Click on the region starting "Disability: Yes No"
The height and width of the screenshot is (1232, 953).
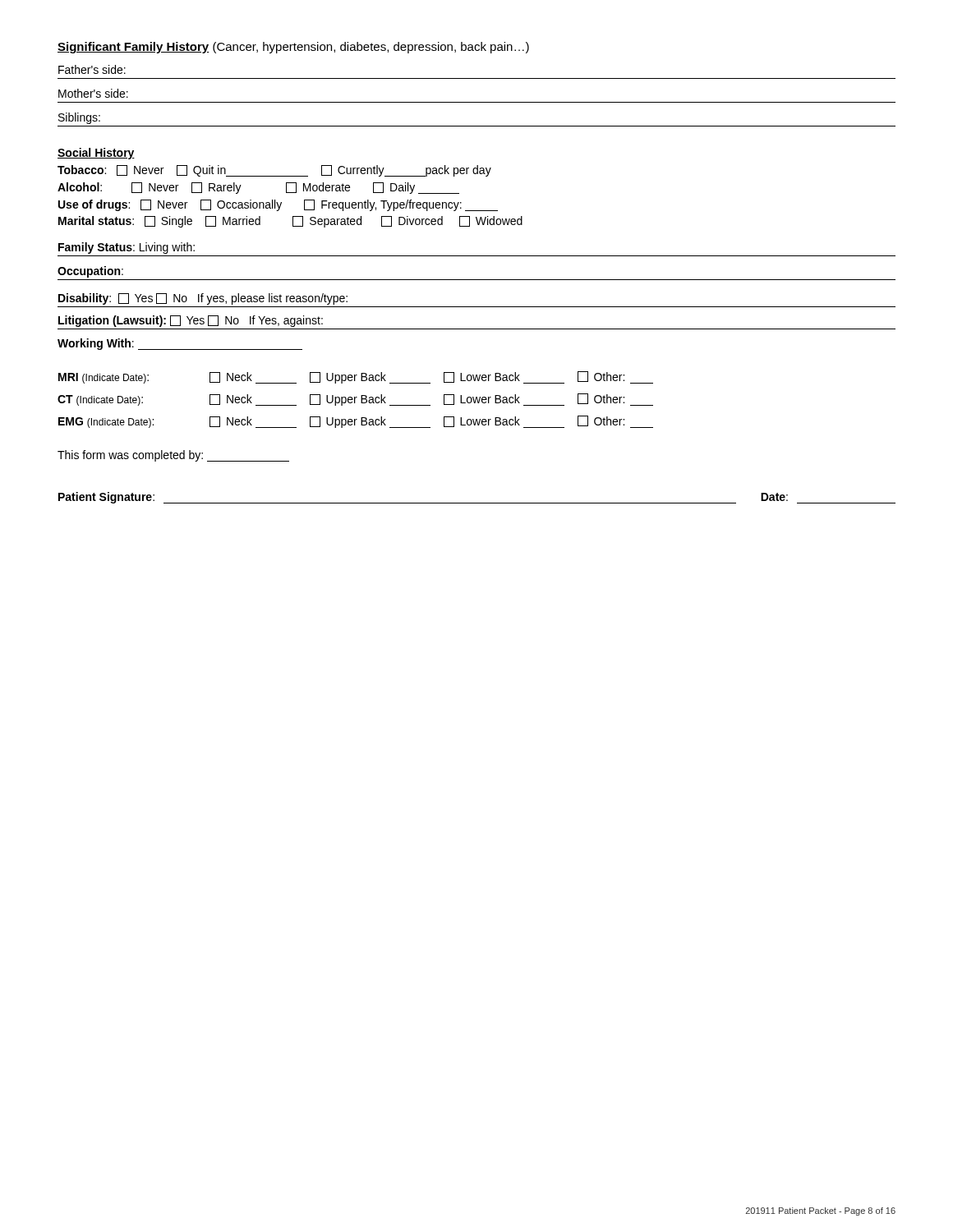pos(476,298)
